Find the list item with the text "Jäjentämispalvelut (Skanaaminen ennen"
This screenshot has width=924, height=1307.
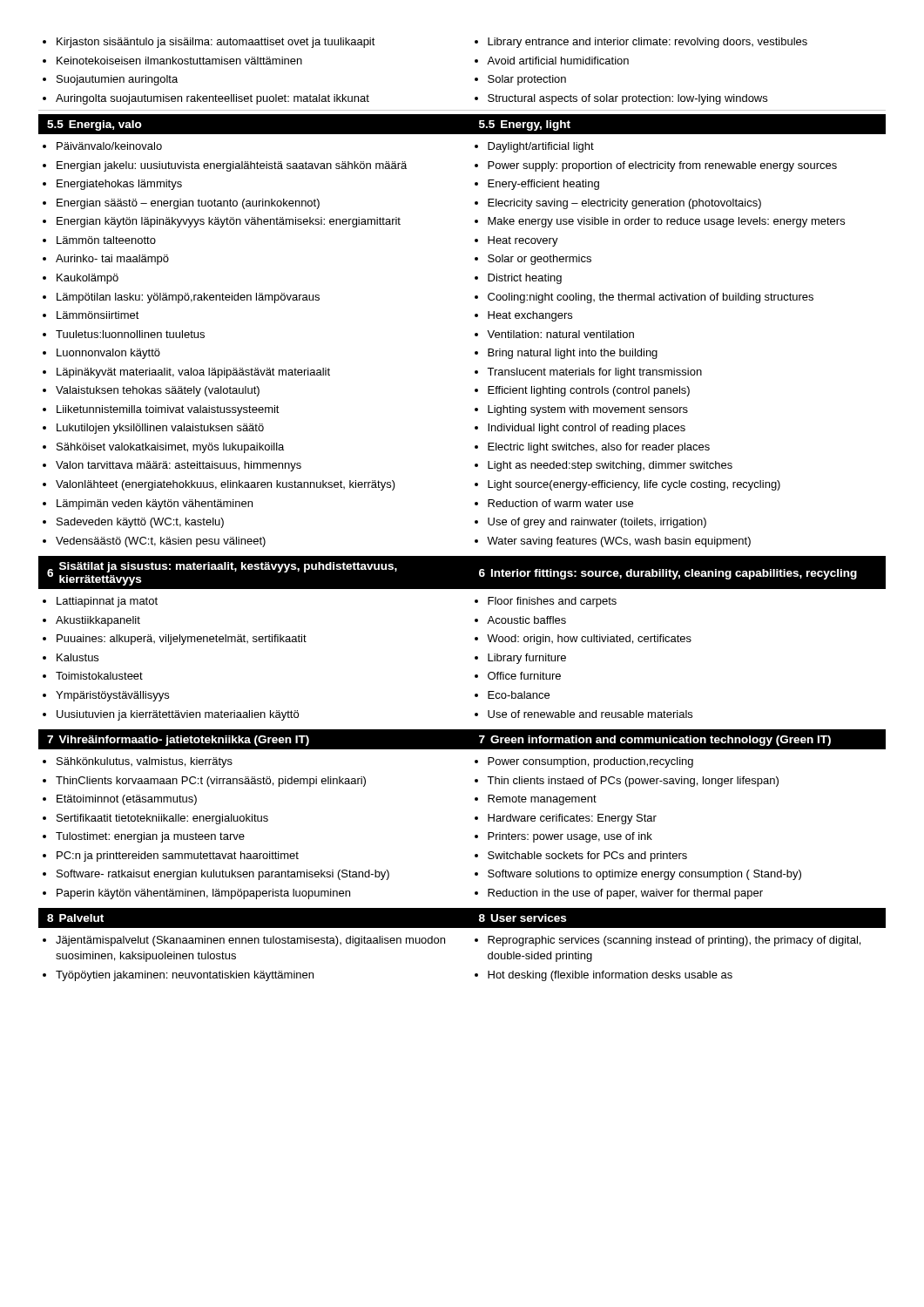coord(246,957)
